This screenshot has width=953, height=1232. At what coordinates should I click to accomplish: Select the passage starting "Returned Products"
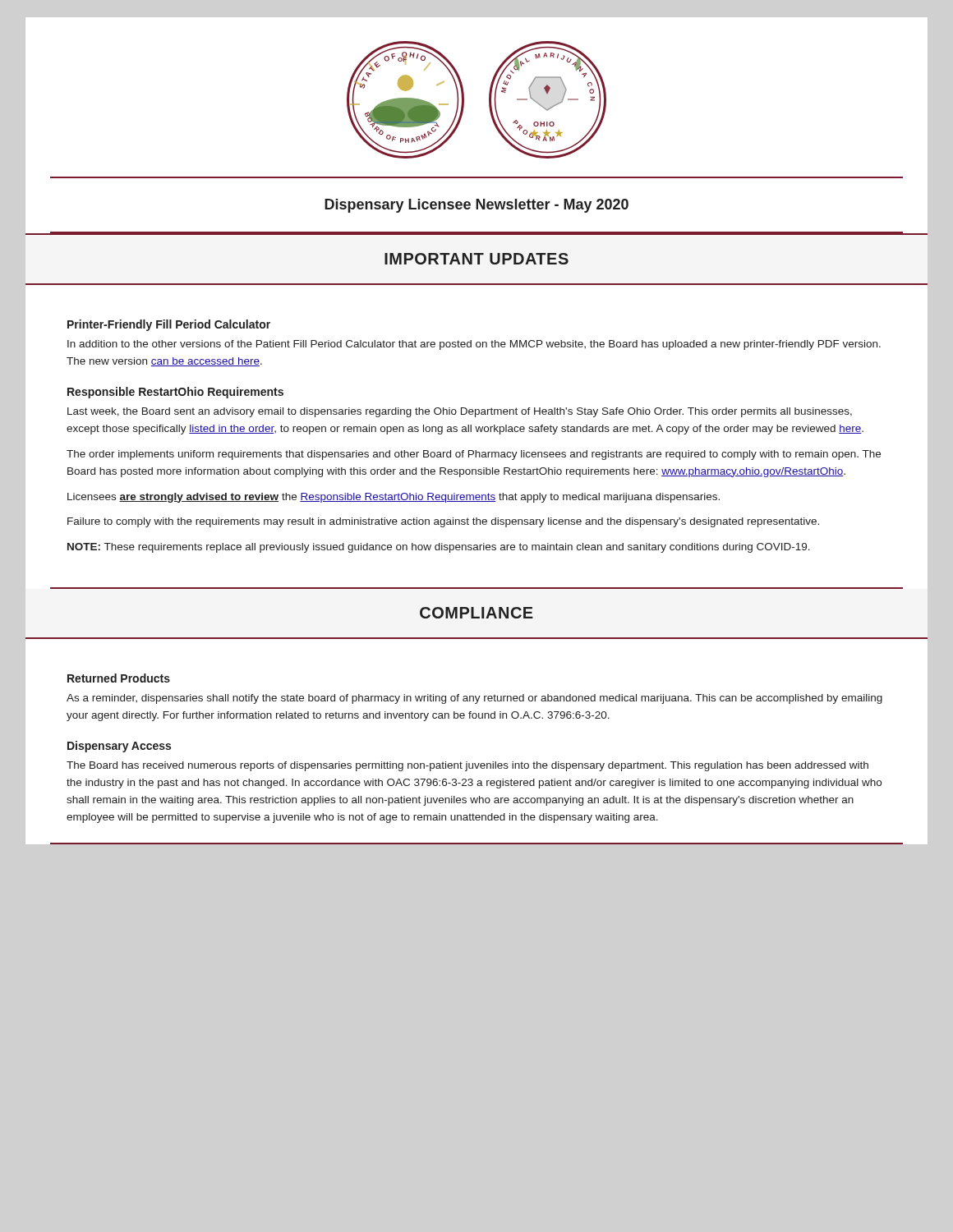118,679
